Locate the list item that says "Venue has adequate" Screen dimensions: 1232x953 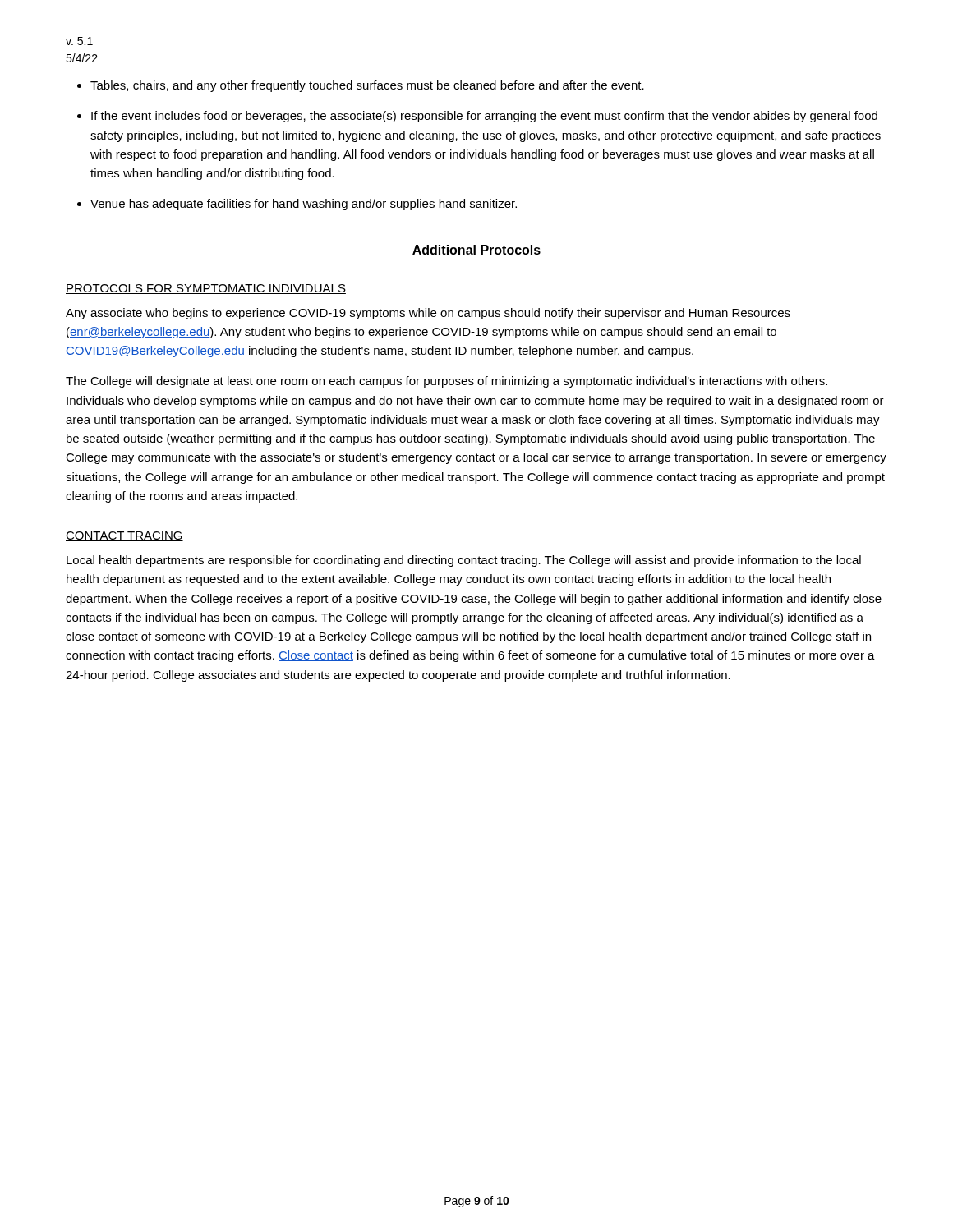pyautogui.click(x=304, y=203)
